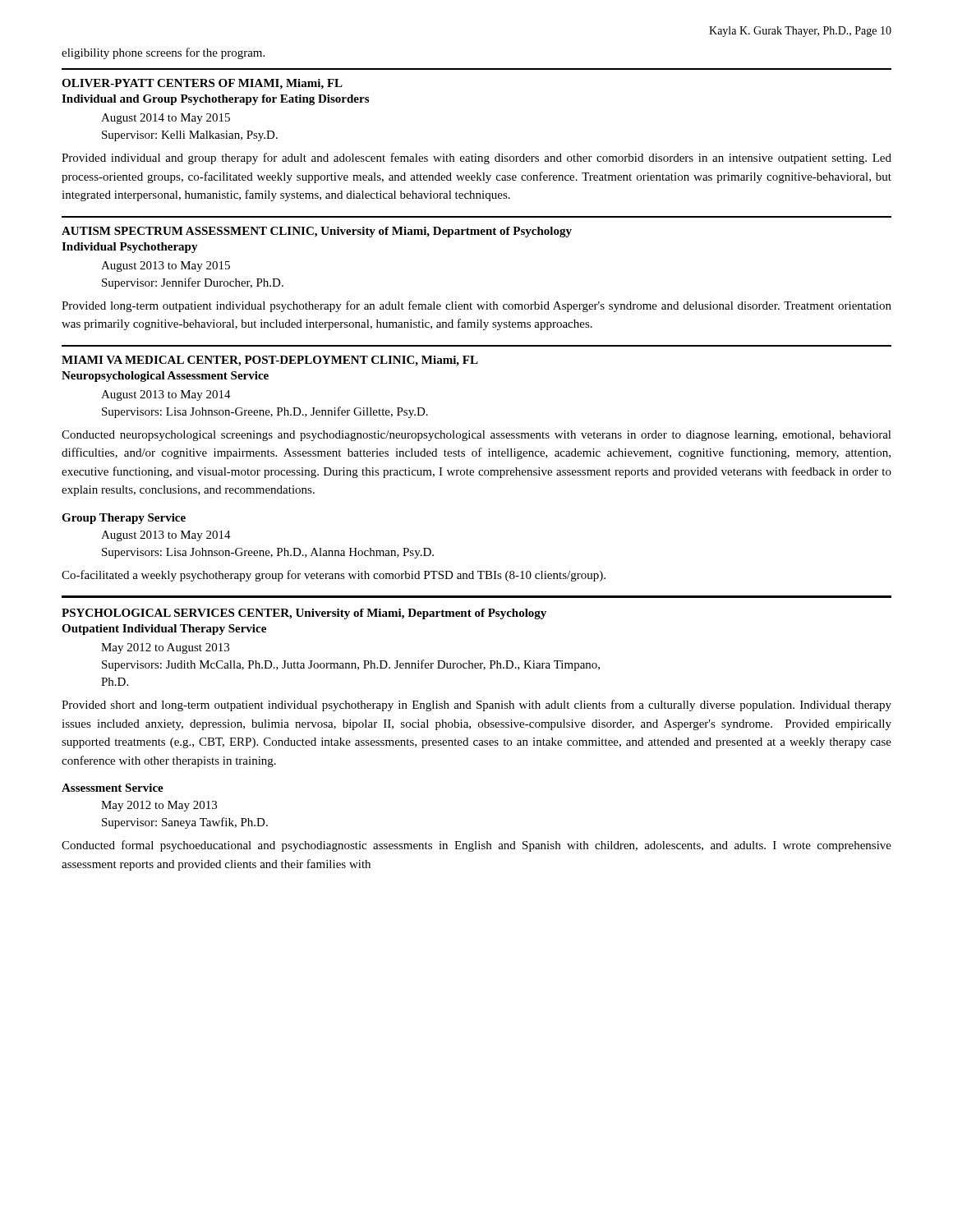Locate the element starting "Provided individual and"
This screenshot has width=953, height=1232.
476,176
